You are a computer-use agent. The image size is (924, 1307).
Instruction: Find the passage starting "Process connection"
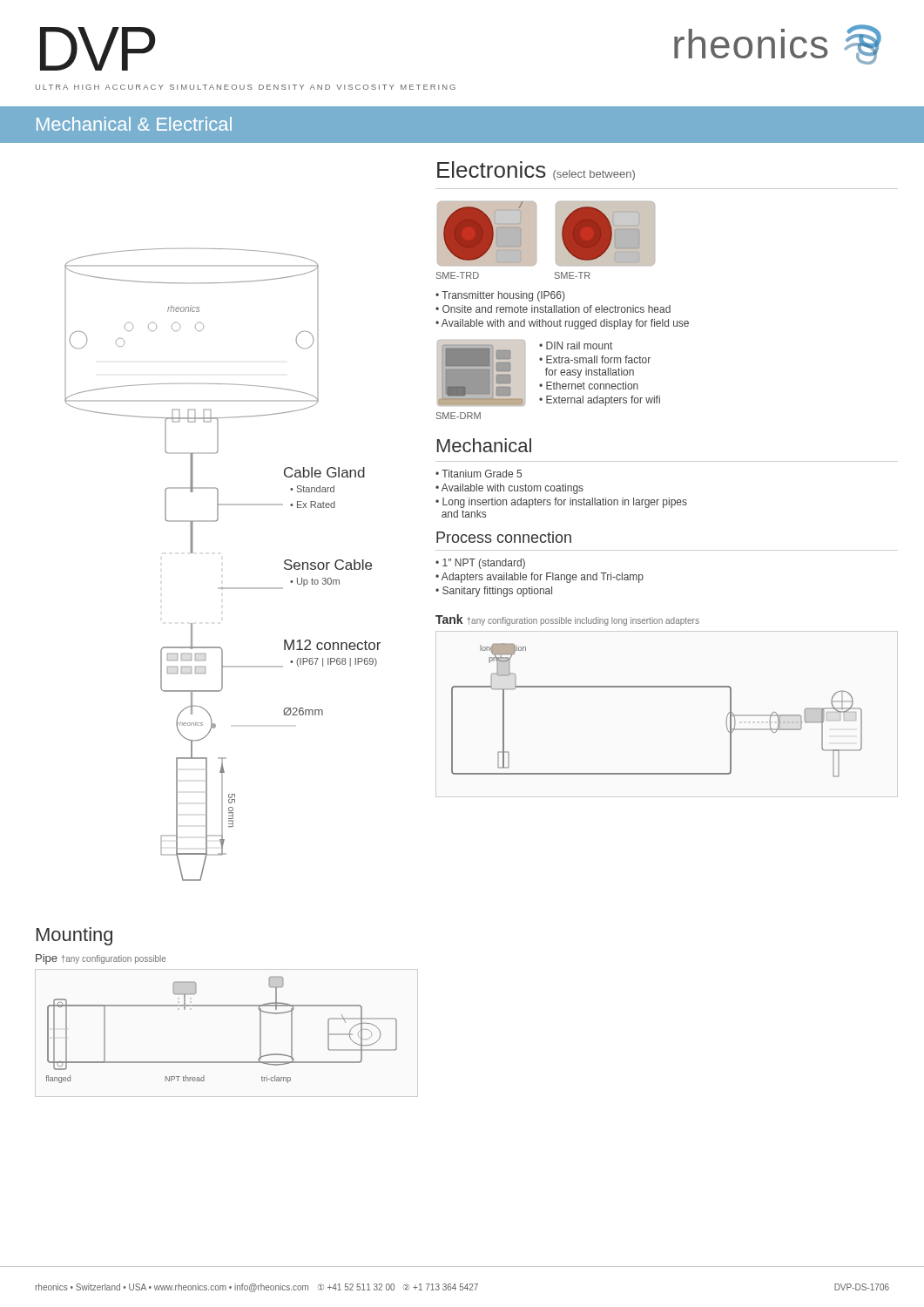(x=504, y=538)
